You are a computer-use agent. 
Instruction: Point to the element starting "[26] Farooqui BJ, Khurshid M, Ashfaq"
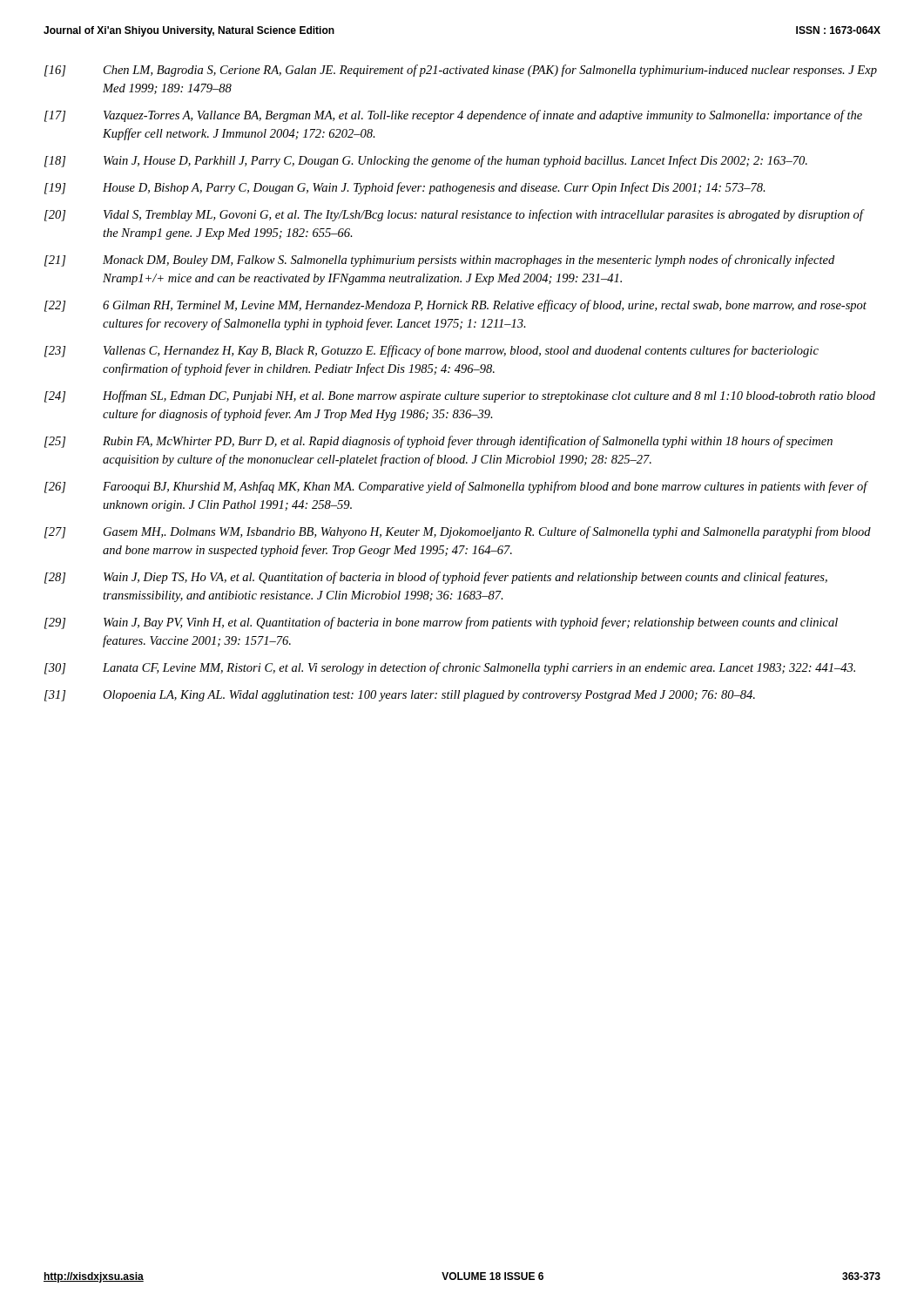(462, 496)
